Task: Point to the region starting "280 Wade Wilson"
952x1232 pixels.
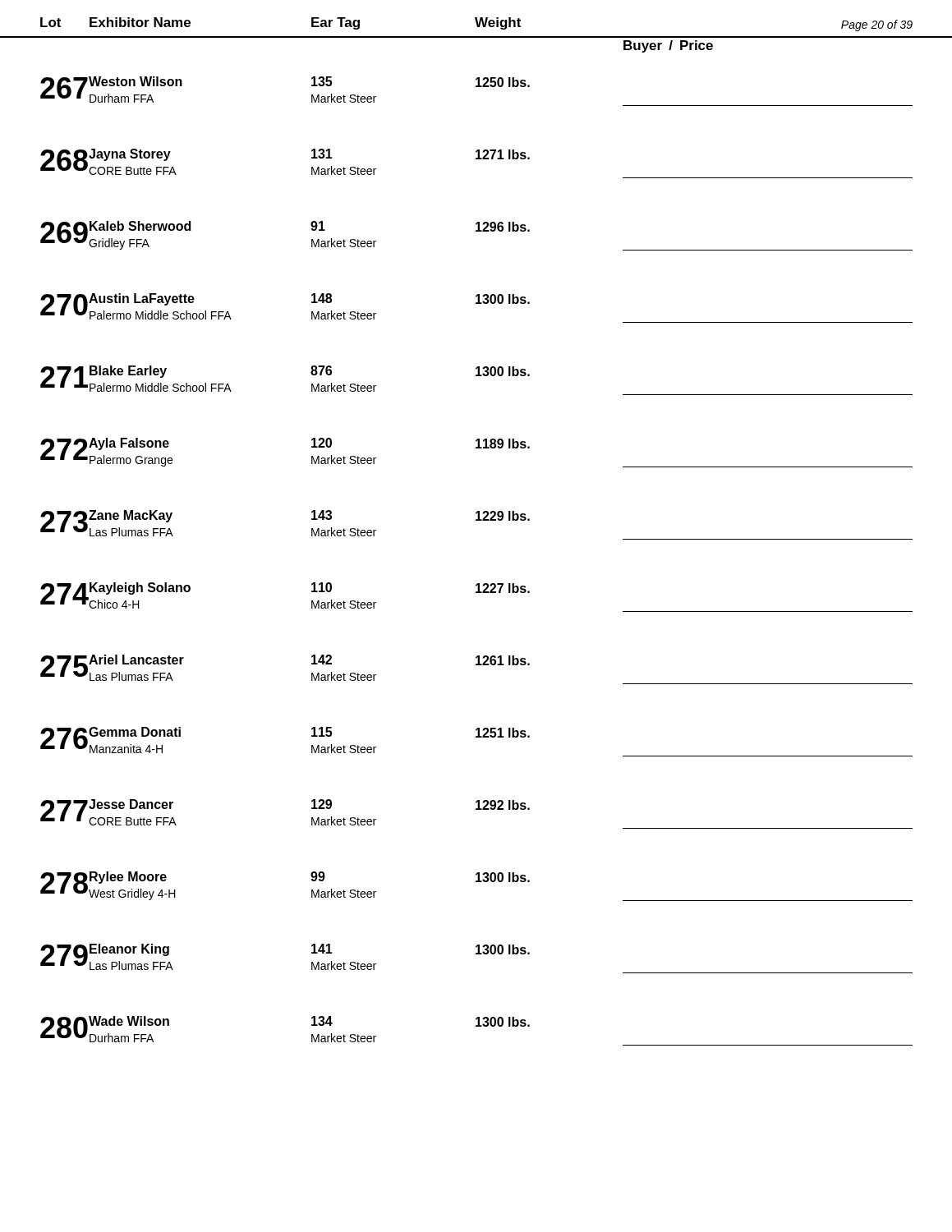Action: point(476,1037)
